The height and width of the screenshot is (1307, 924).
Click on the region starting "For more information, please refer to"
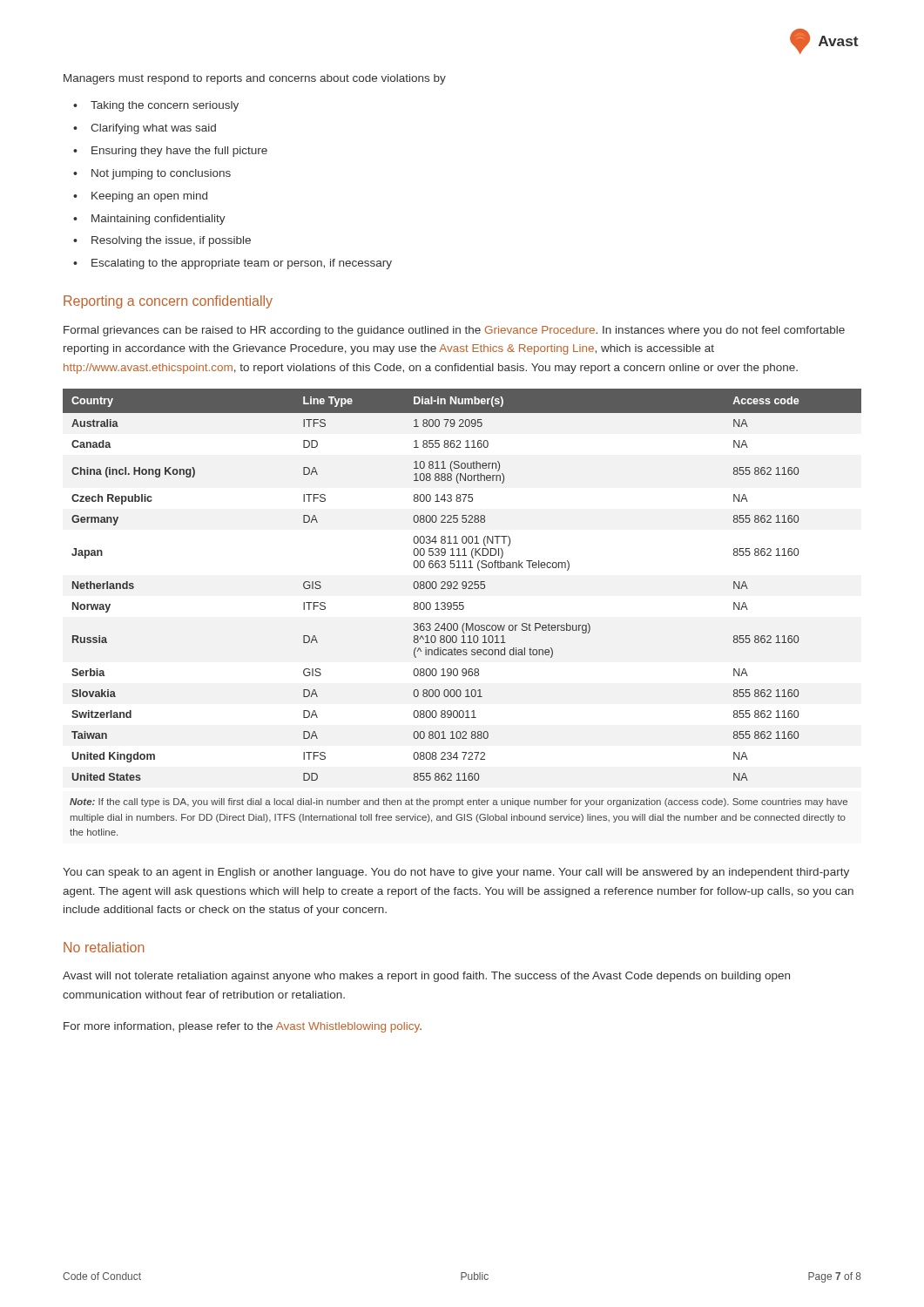pos(243,1026)
